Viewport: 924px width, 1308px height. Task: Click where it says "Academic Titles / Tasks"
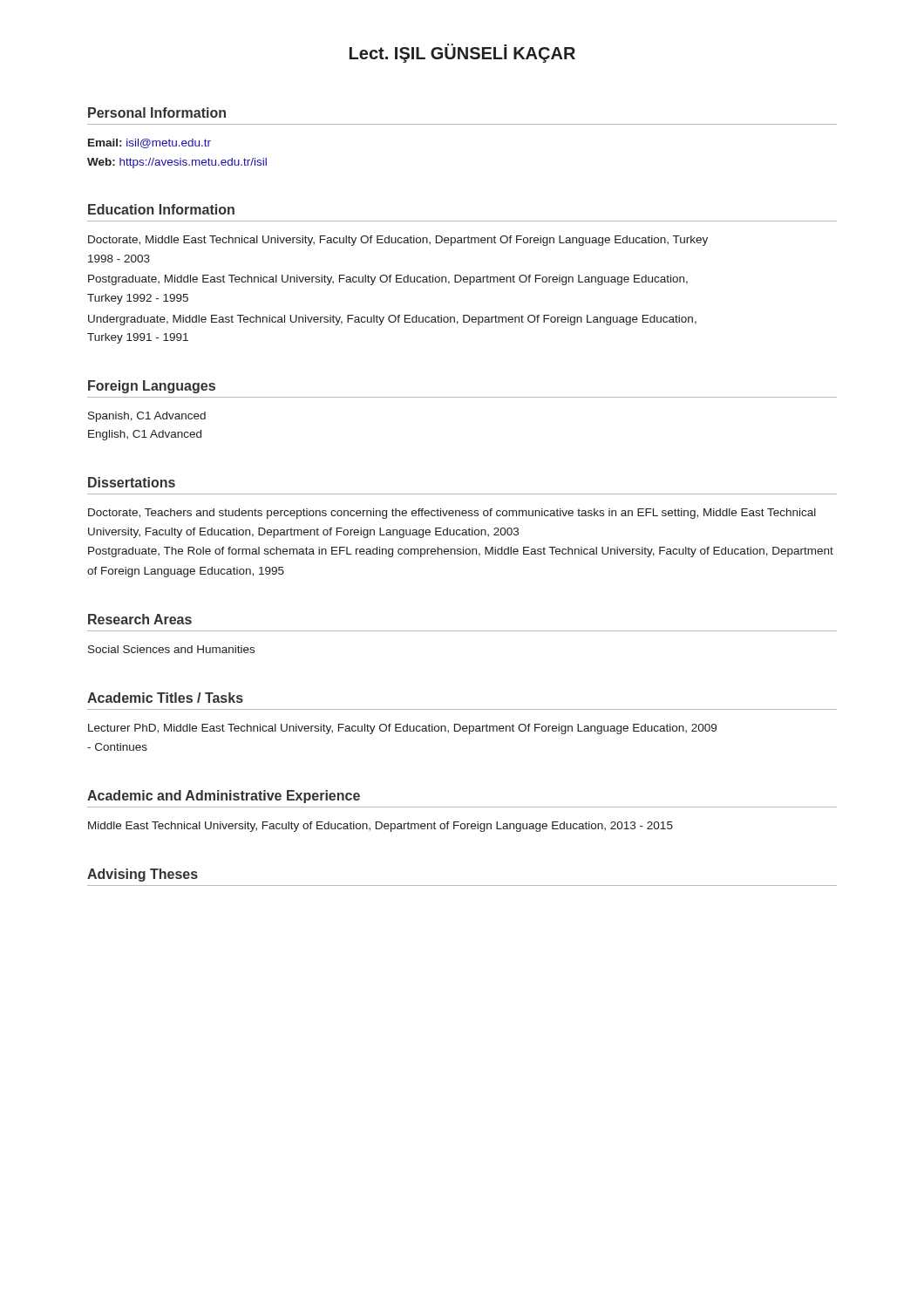pos(165,698)
